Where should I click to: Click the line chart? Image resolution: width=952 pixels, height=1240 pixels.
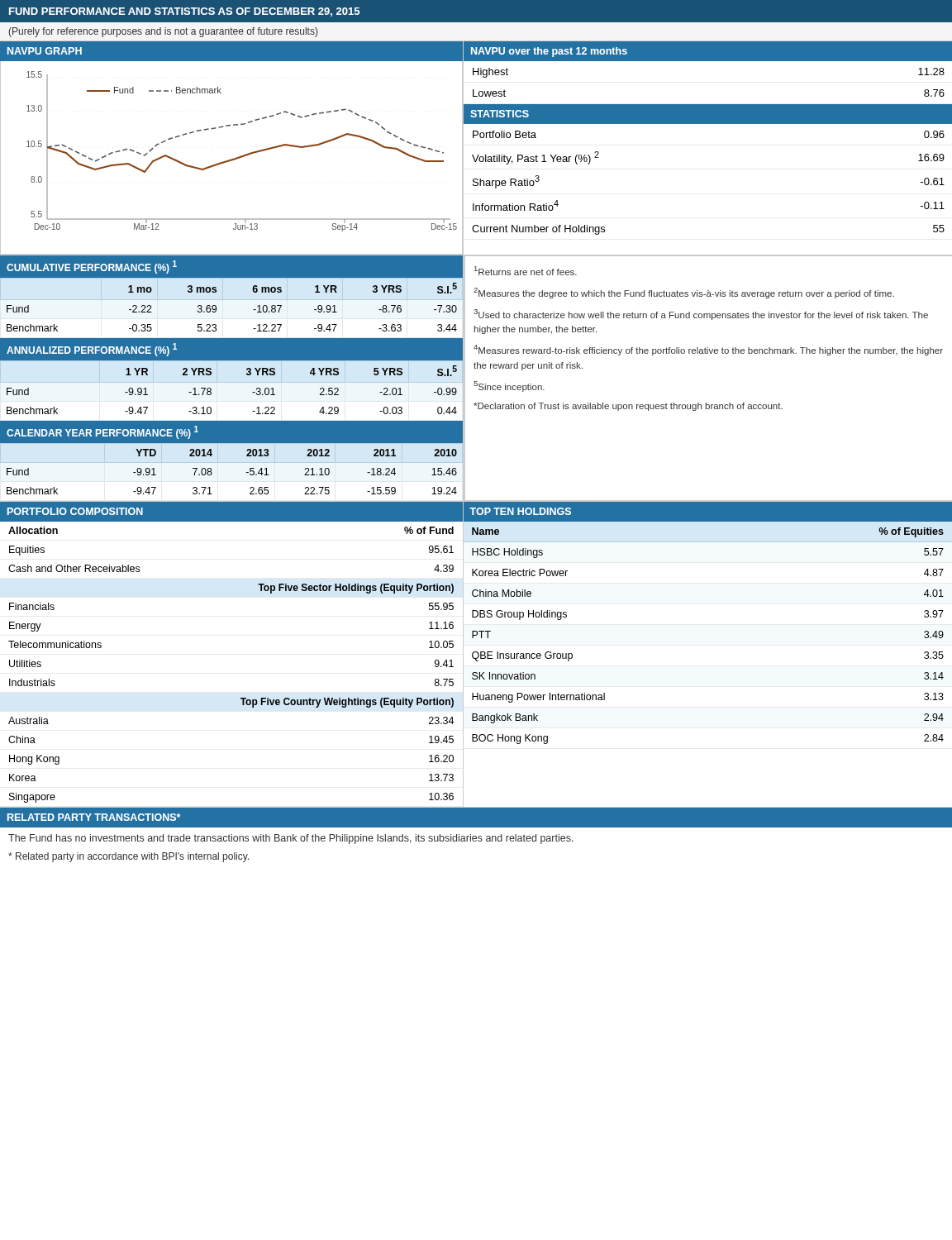tap(231, 158)
